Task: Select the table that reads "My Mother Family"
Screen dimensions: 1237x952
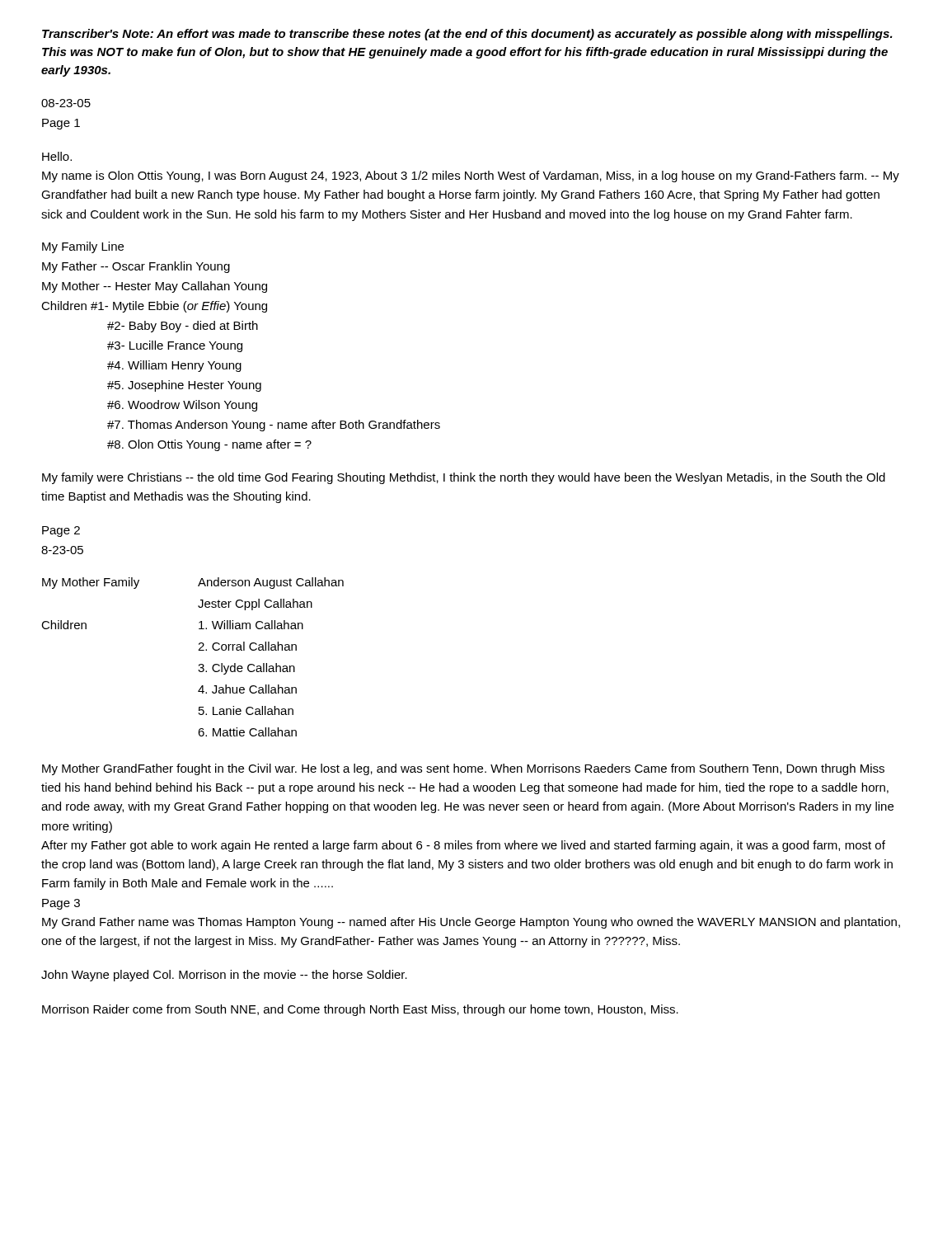Action: [472, 658]
